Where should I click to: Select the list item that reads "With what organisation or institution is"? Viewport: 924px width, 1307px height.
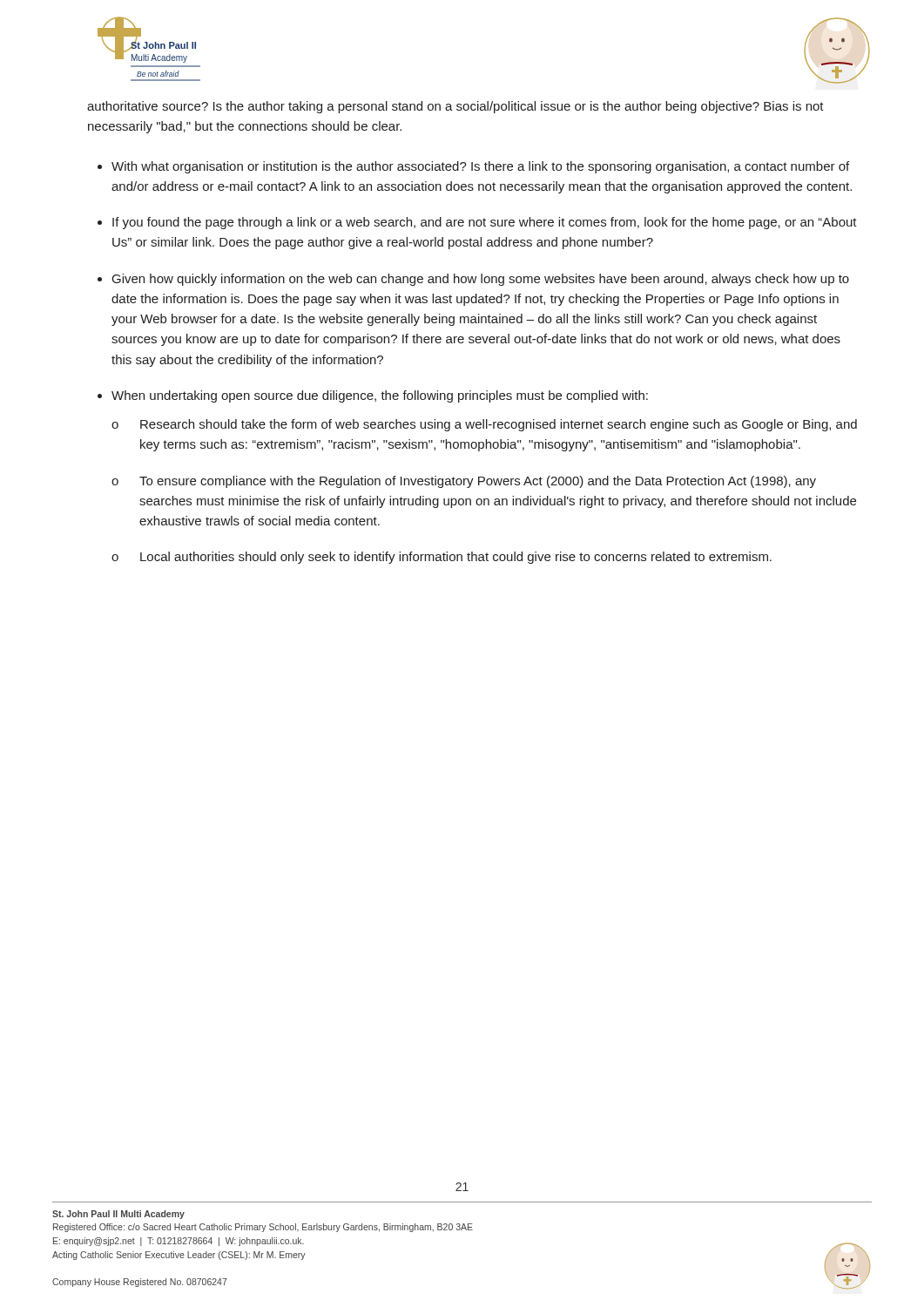coord(482,176)
